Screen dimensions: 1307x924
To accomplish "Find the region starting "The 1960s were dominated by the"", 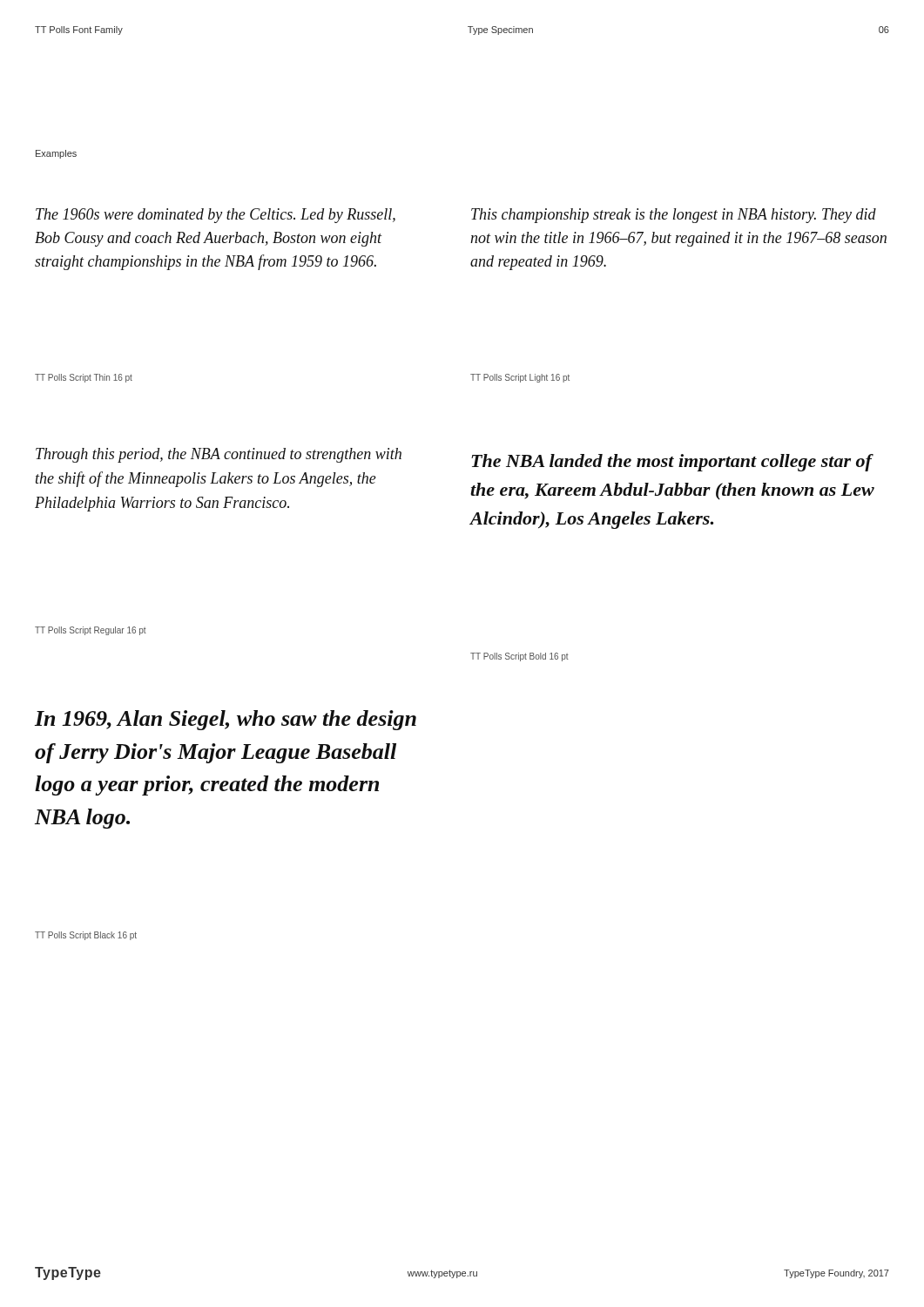I will pos(226,238).
